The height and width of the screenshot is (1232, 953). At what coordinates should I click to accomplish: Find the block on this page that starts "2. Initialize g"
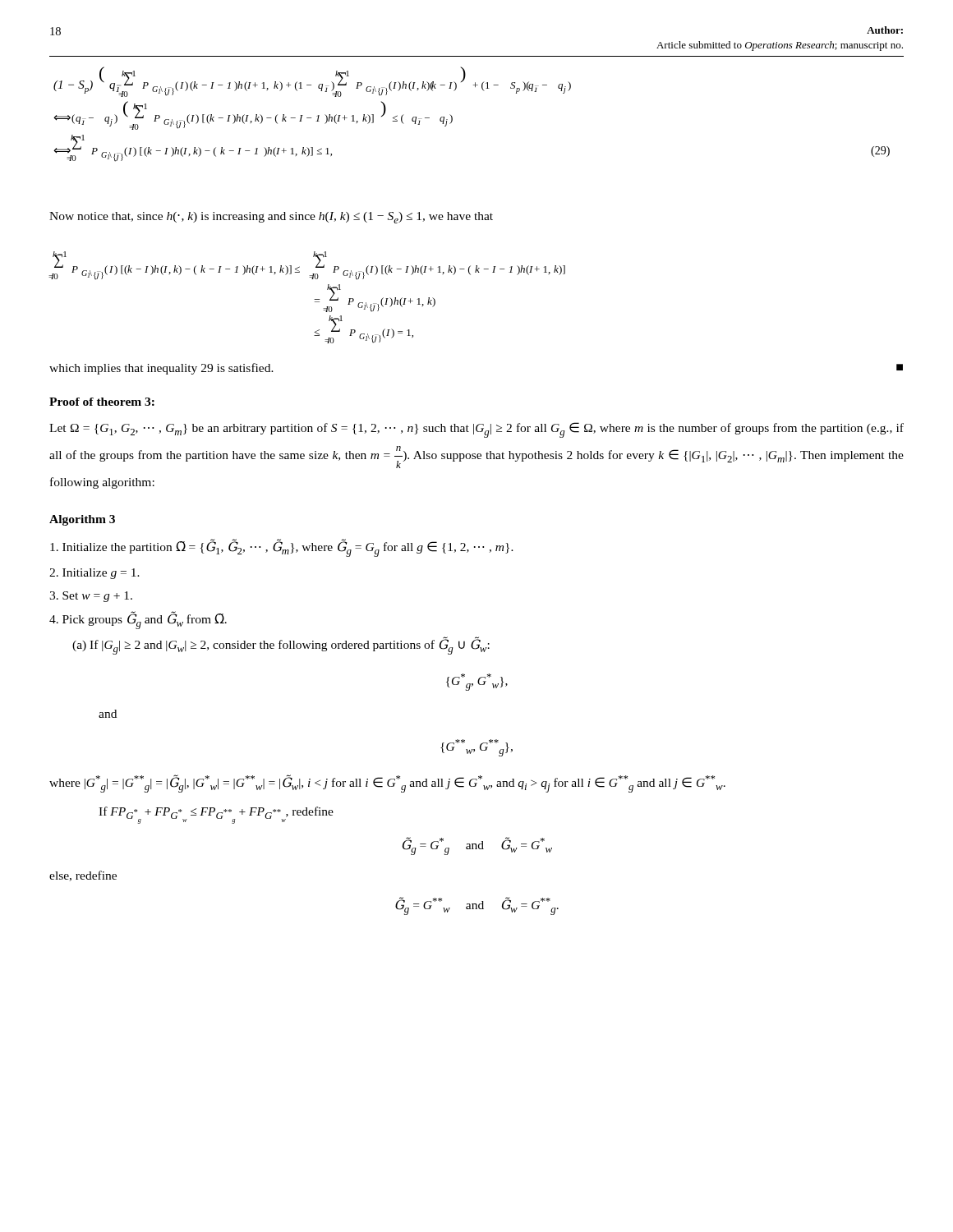coord(95,572)
